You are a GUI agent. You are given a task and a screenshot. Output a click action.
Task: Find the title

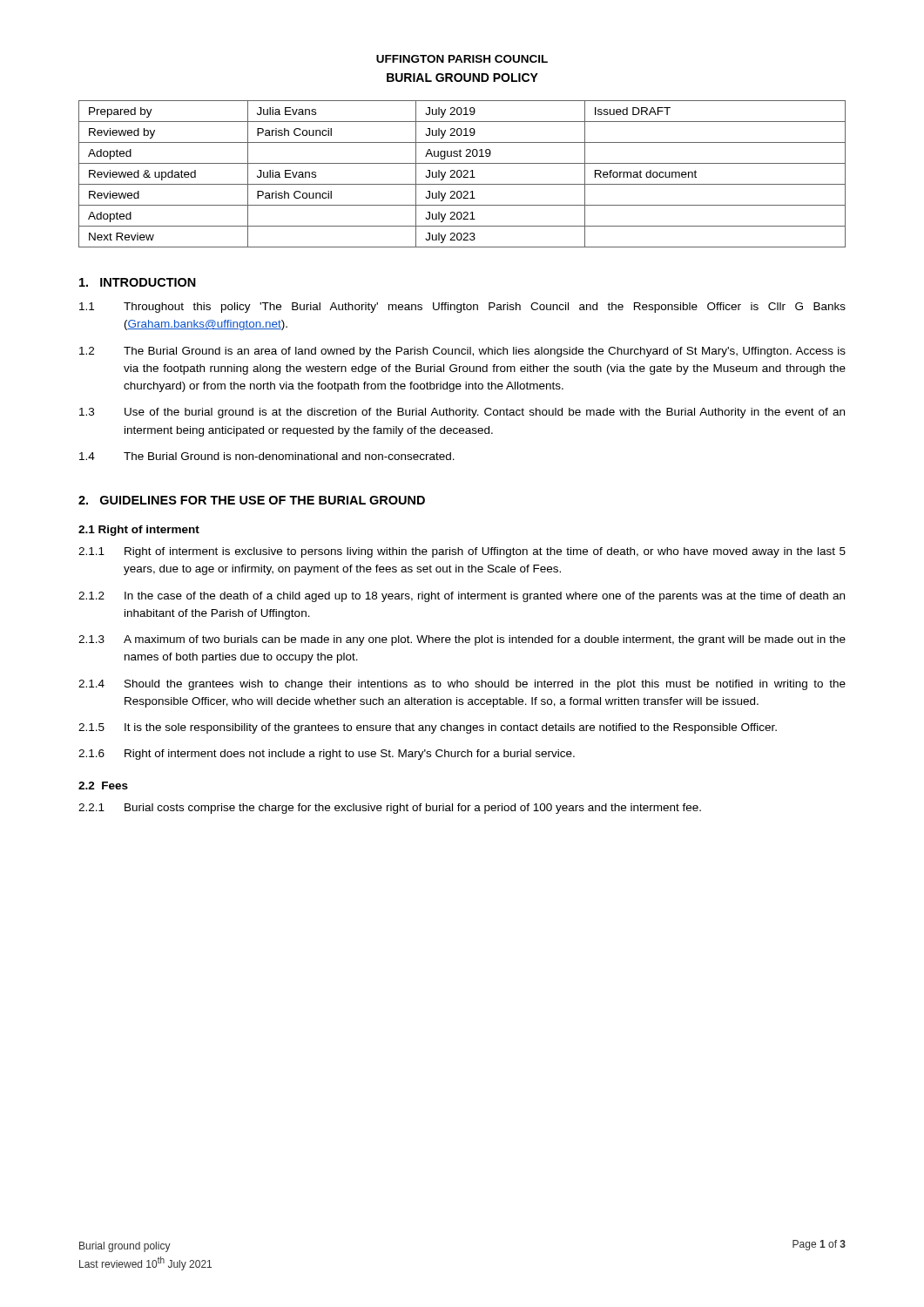pos(462,78)
